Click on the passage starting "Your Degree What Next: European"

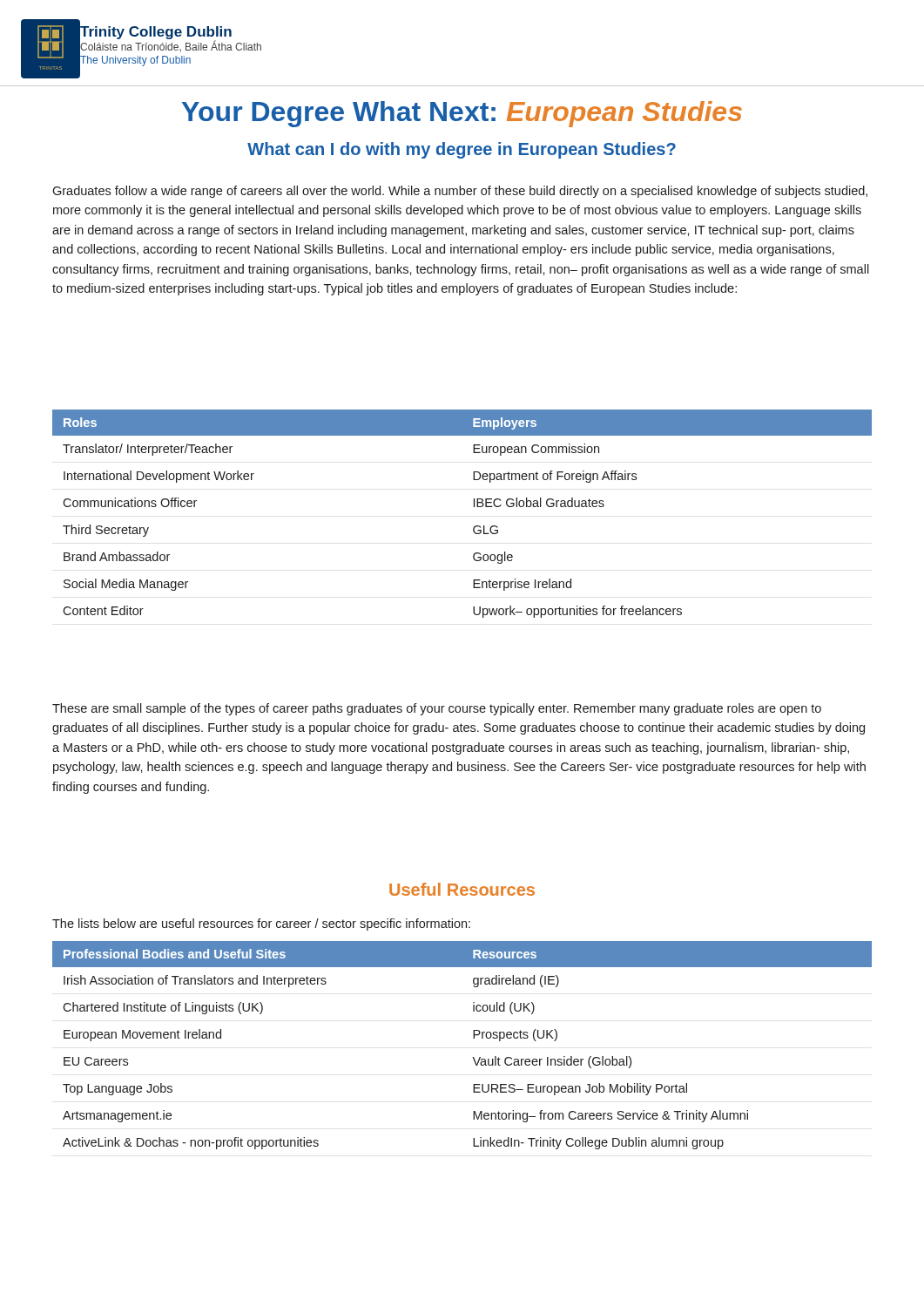(462, 111)
